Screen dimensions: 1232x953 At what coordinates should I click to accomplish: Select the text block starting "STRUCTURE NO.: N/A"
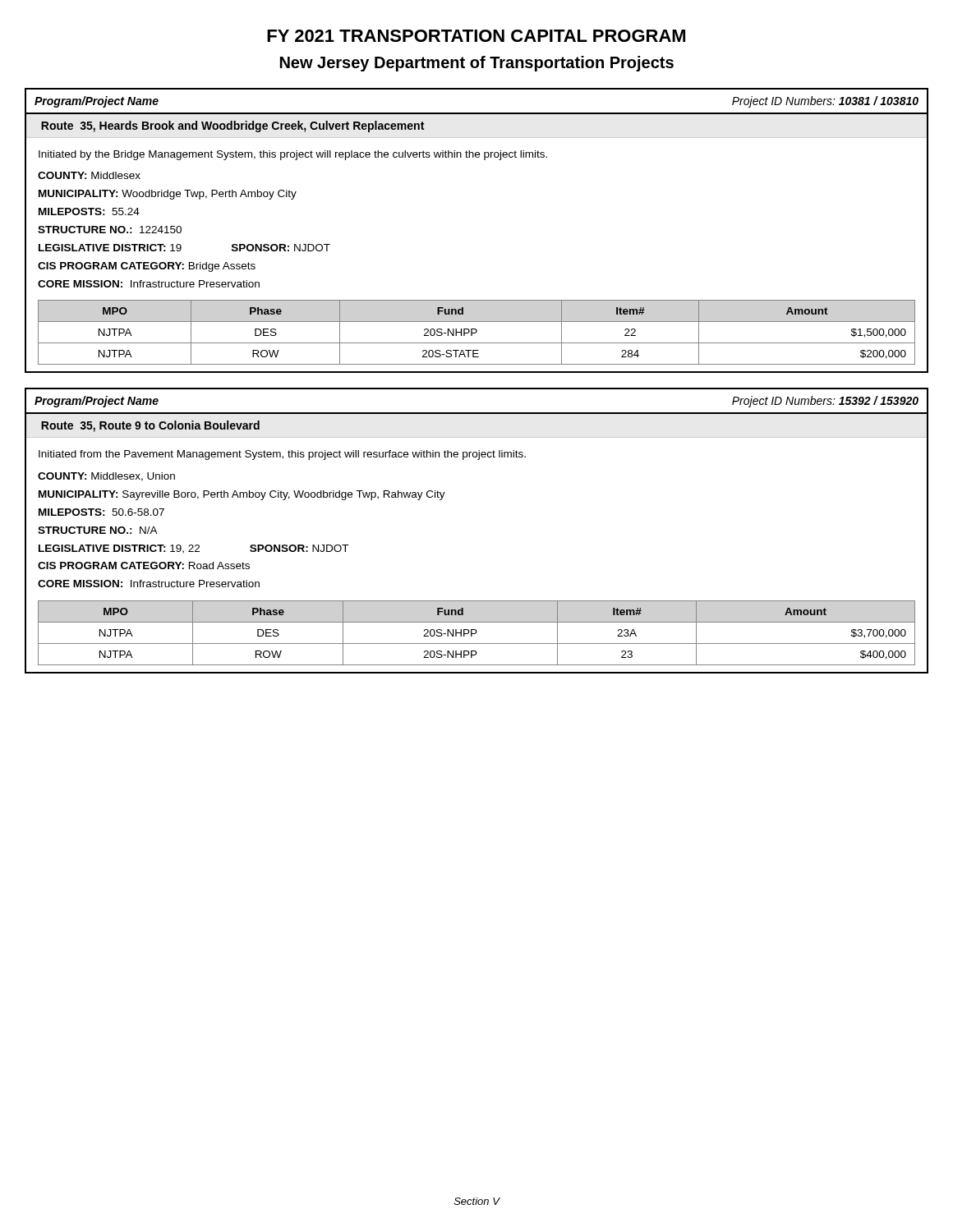(98, 530)
